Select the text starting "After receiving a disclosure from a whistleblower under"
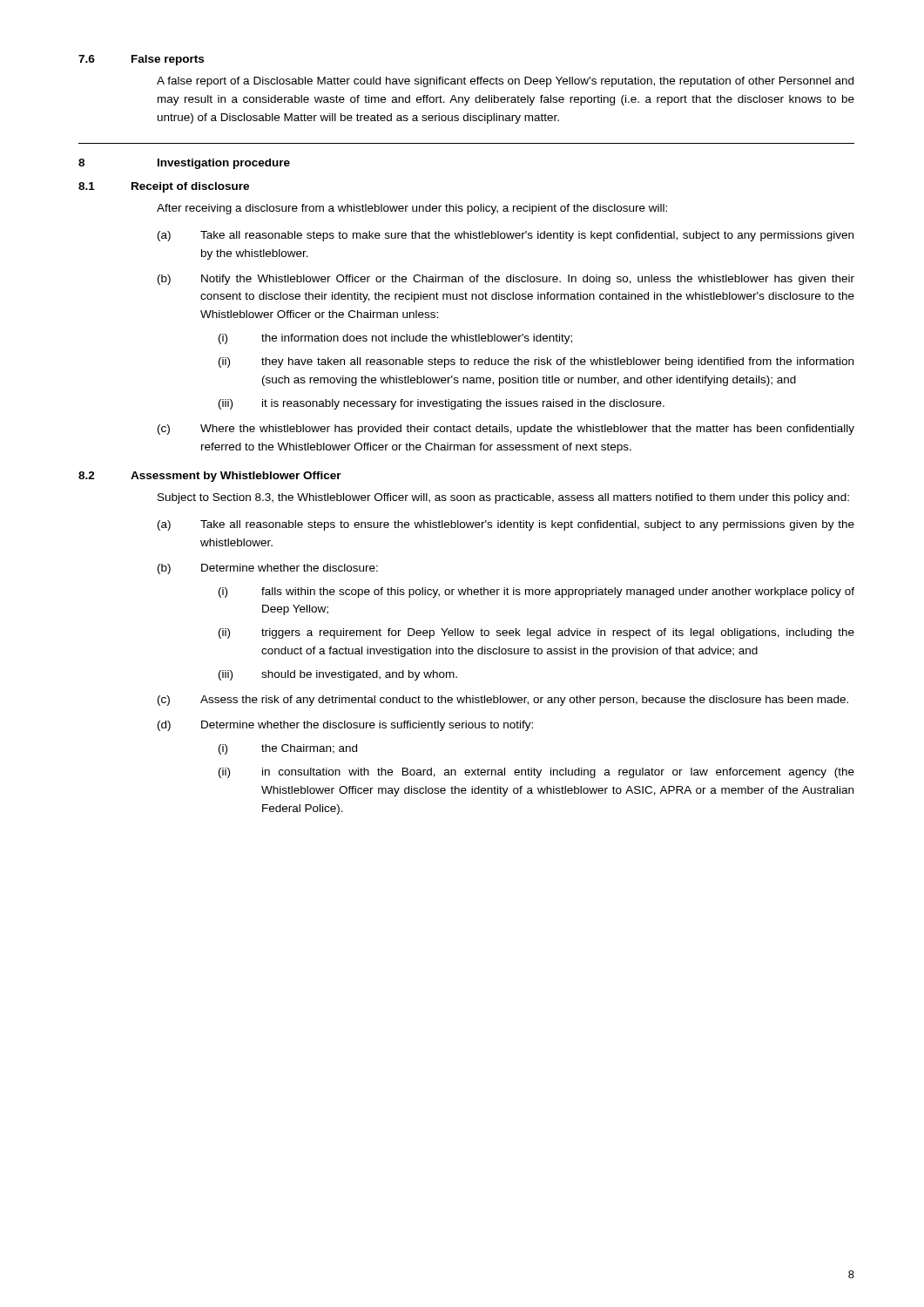 (413, 208)
